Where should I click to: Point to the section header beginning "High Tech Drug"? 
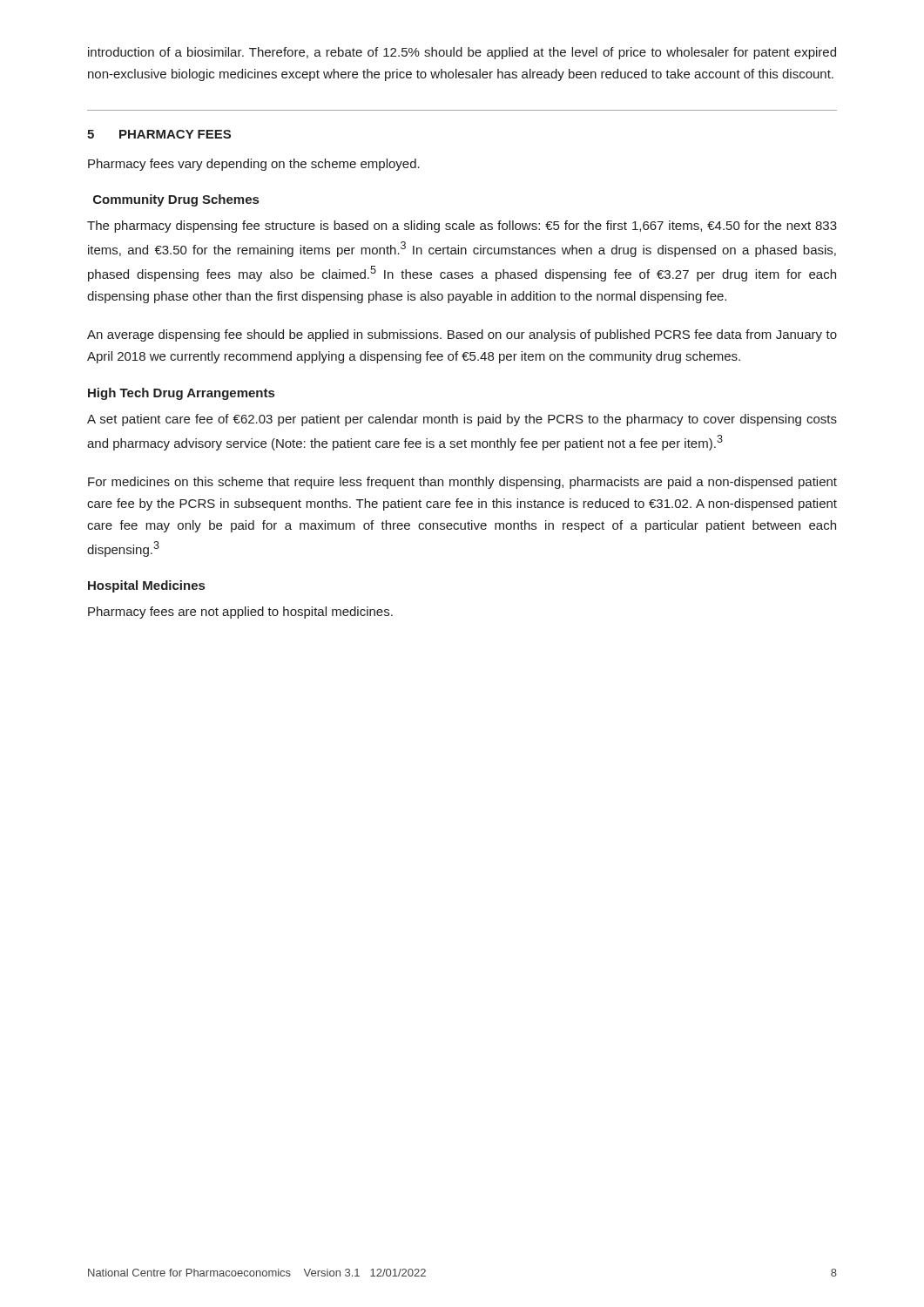pos(181,392)
